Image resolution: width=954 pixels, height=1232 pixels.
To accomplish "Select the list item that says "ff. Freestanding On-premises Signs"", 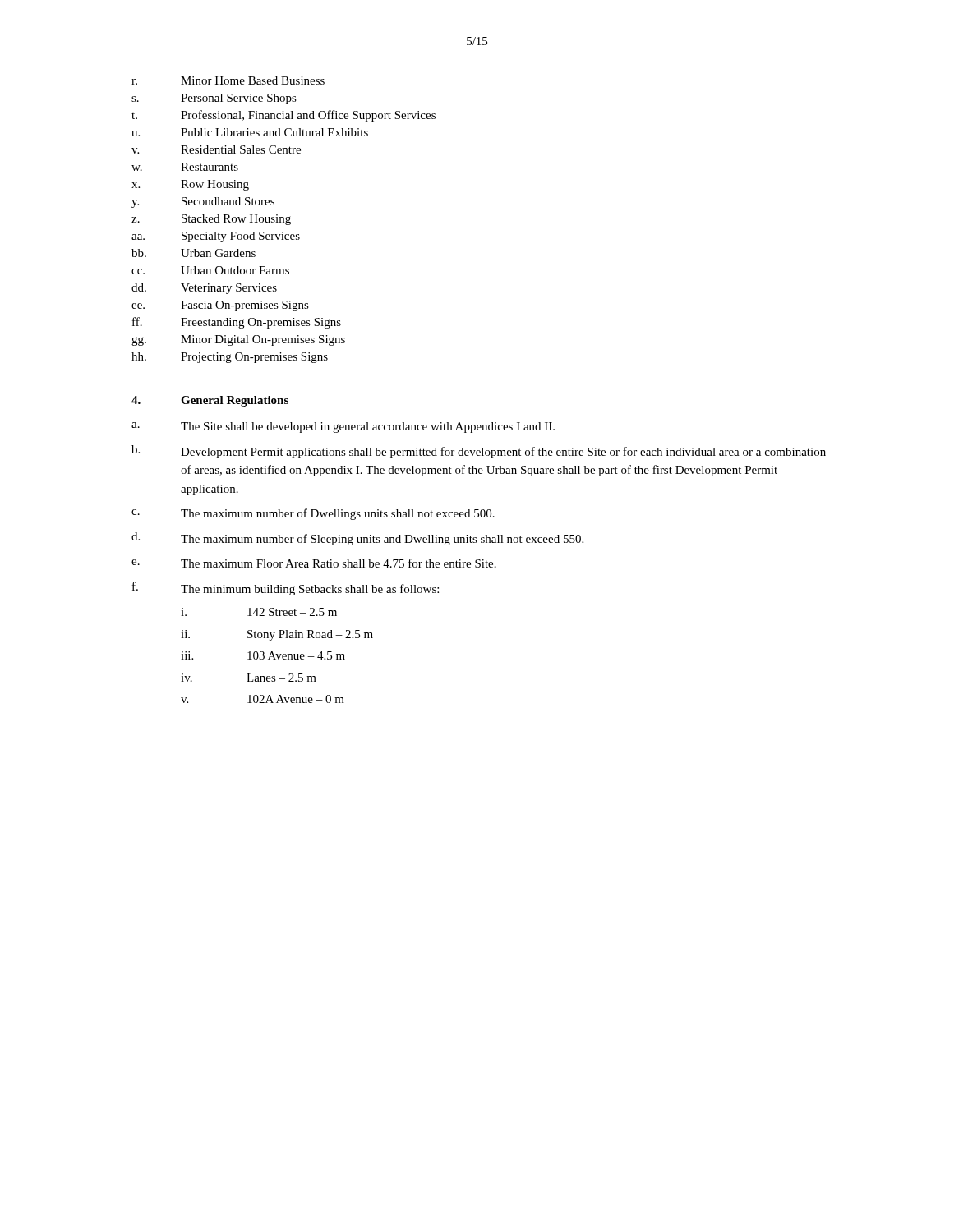I will (x=237, y=323).
